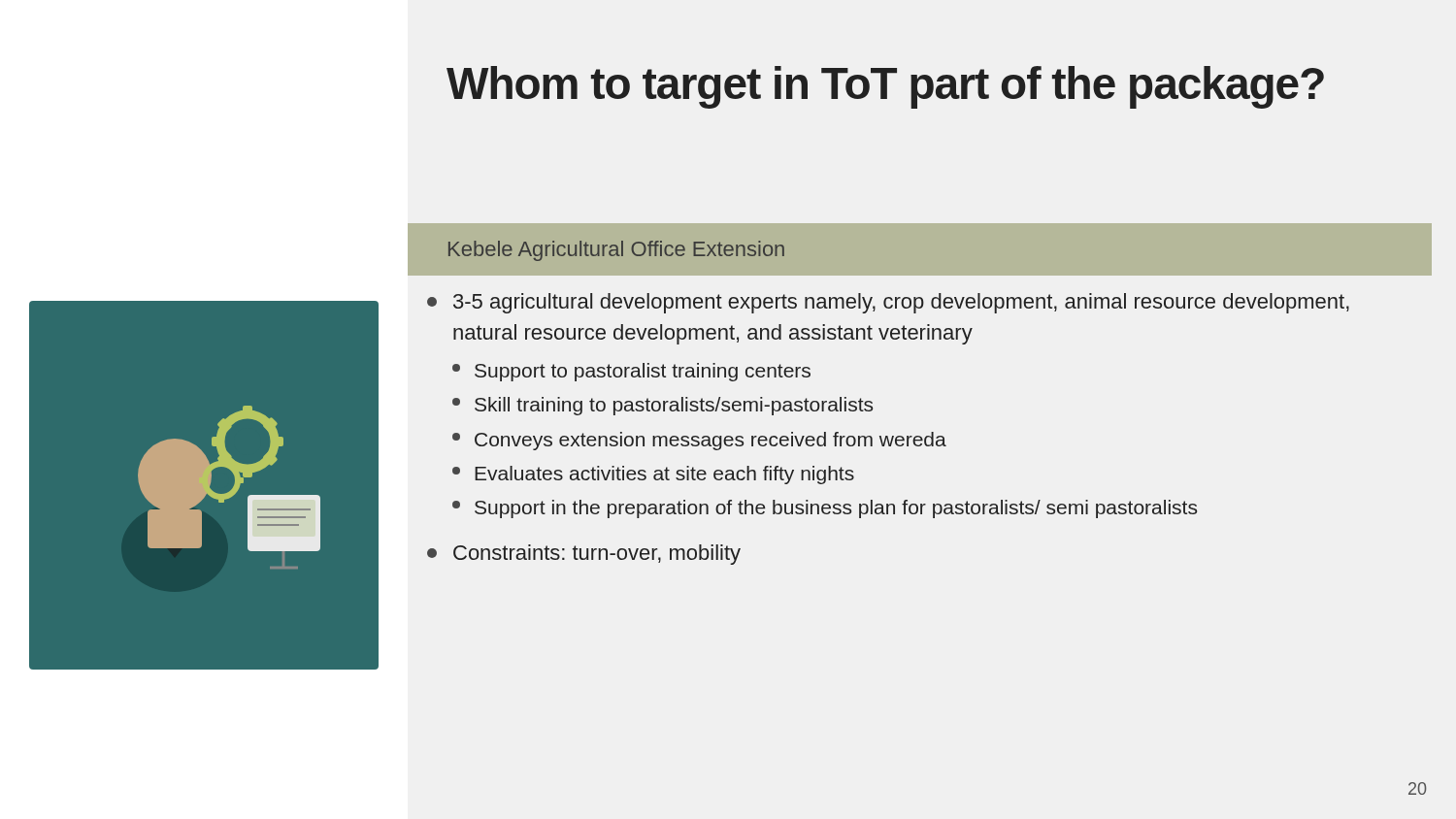Where is the passage that starts "Evaluates activities at site each"?
The width and height of the screenshot is (1456, 819).
[653, 473]
